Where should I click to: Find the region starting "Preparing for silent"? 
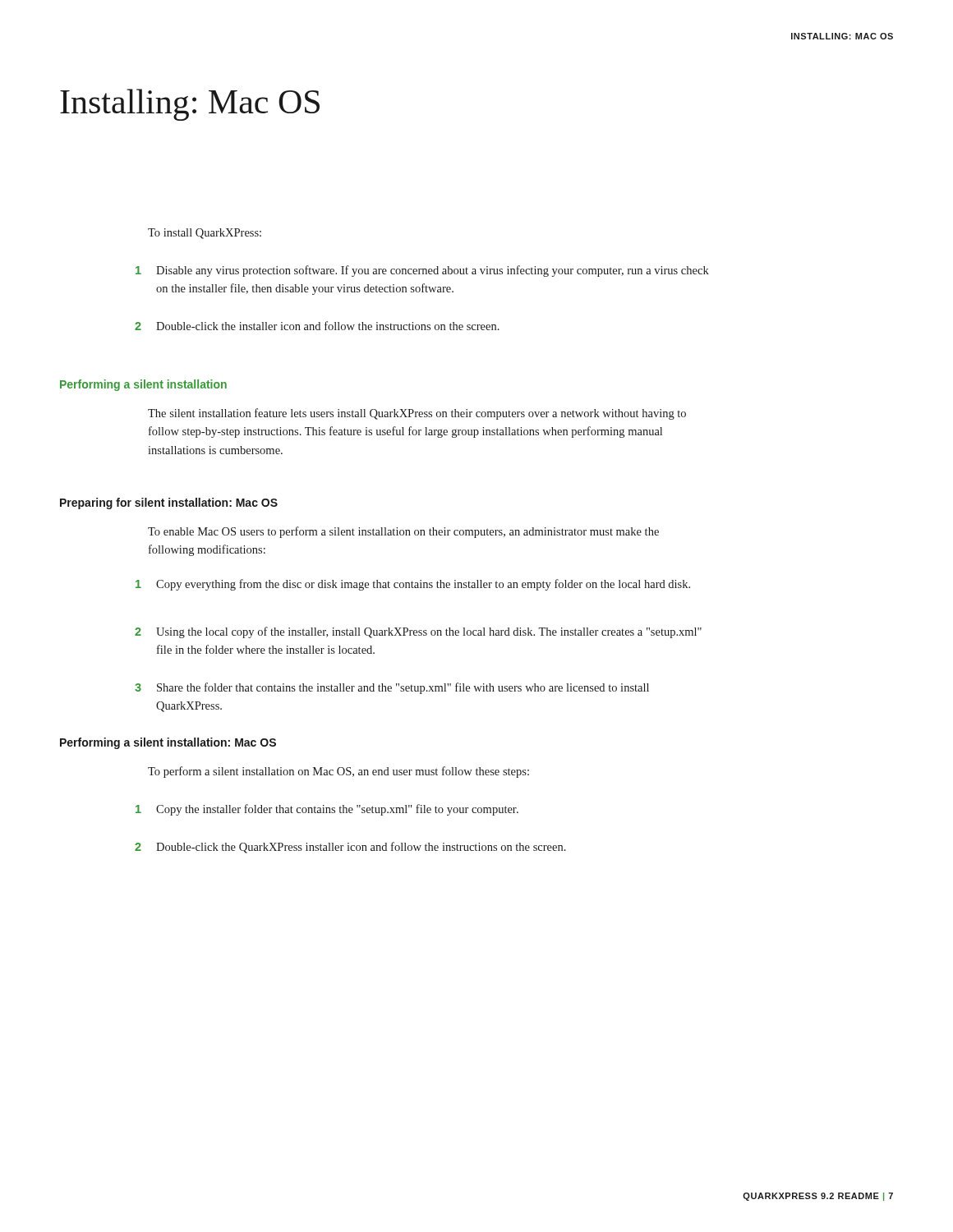[168, 503]
